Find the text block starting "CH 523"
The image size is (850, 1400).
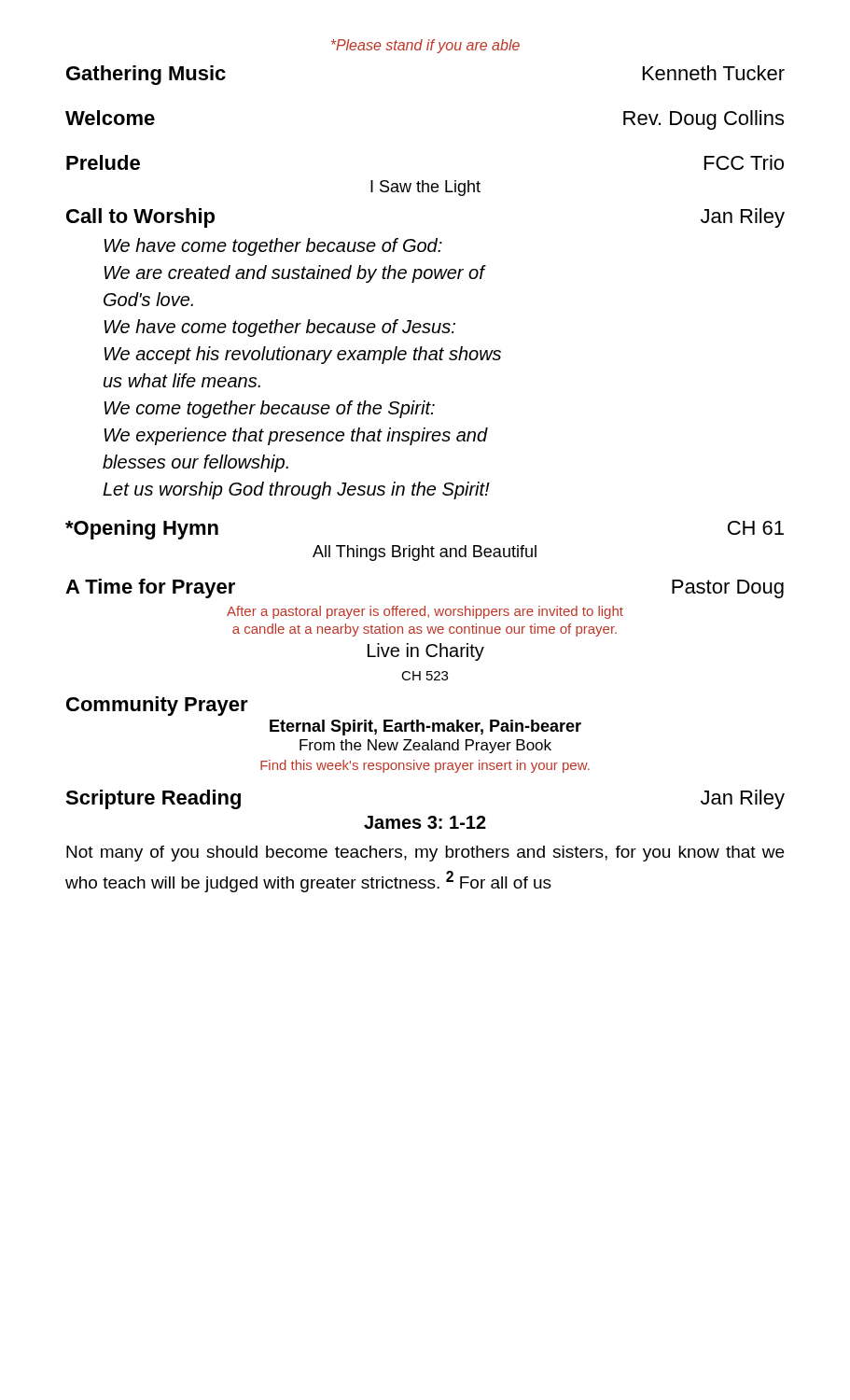tap(425, 675)
